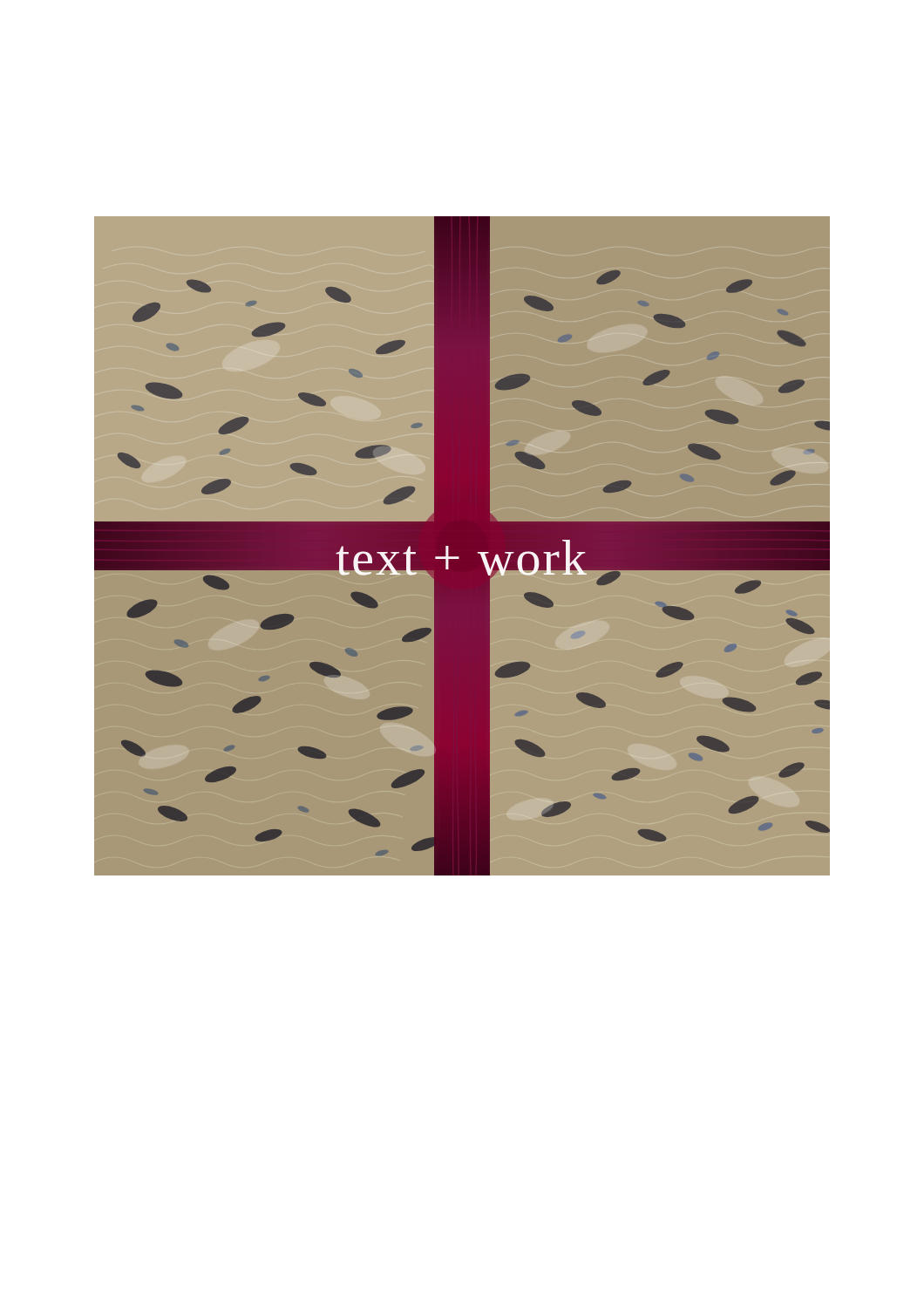Find the photo

point(462,546)
